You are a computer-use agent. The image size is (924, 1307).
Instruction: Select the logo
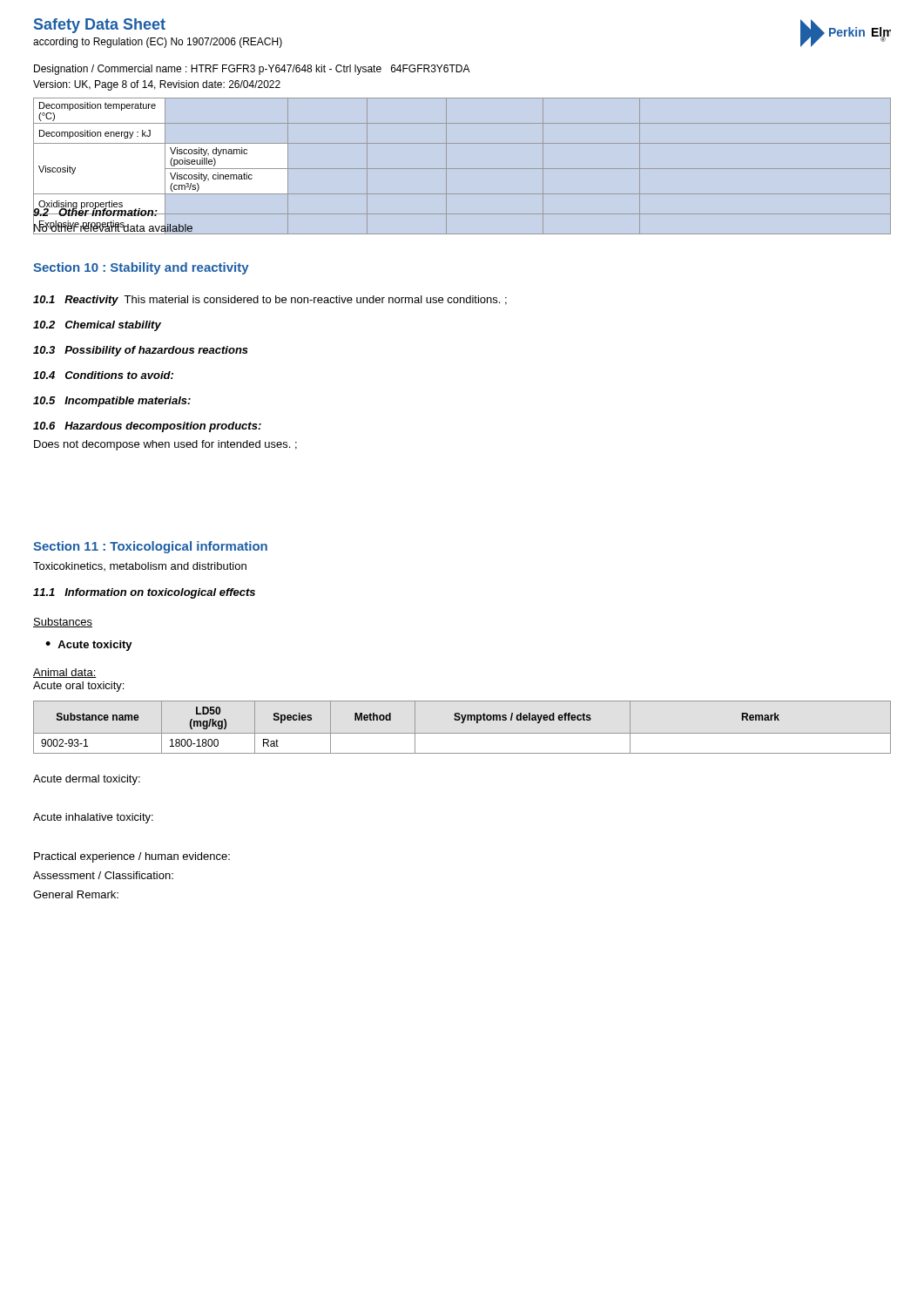point(843,34)
